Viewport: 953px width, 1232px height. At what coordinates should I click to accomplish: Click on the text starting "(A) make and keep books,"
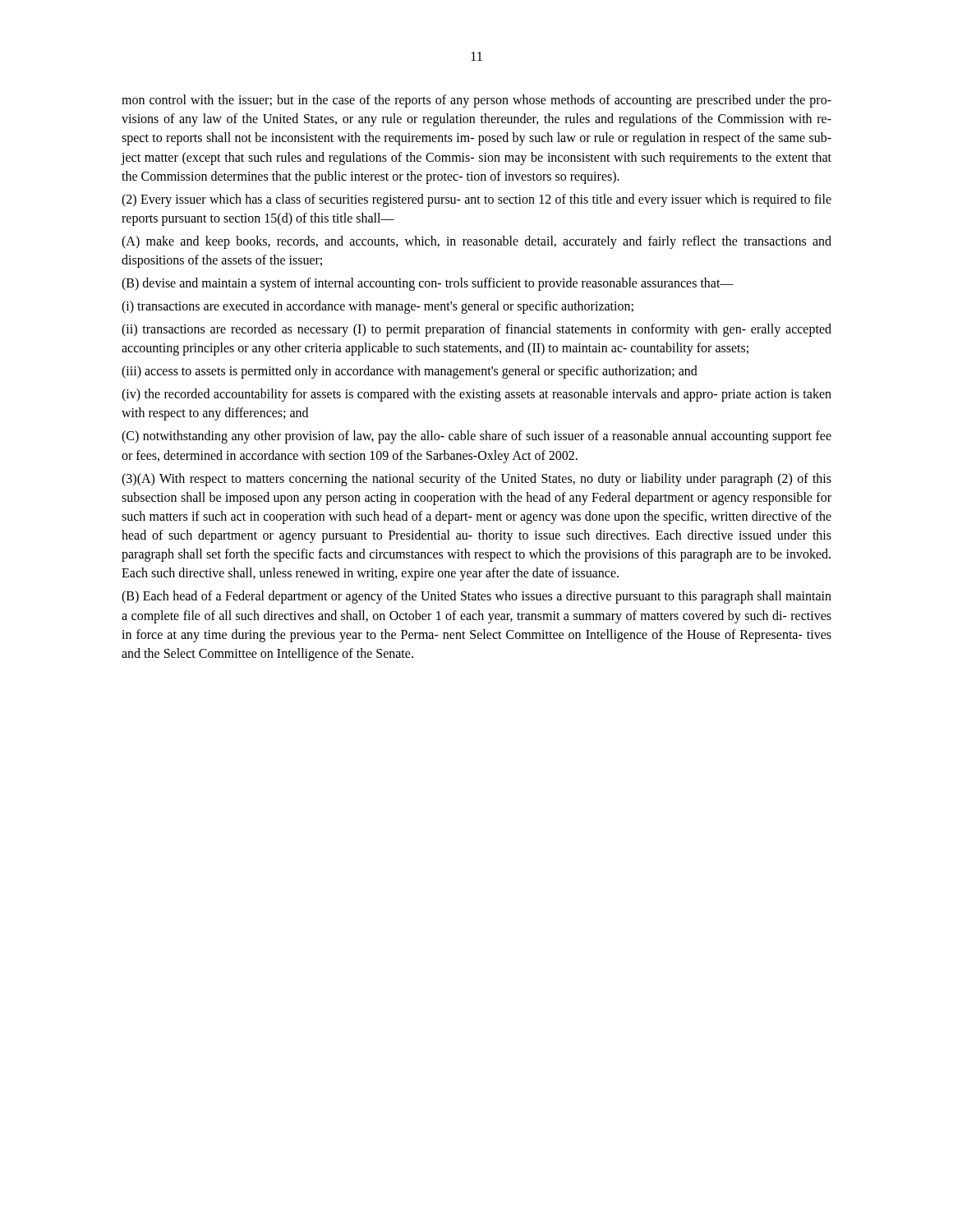pyautogui.click(x=476, y=251)
